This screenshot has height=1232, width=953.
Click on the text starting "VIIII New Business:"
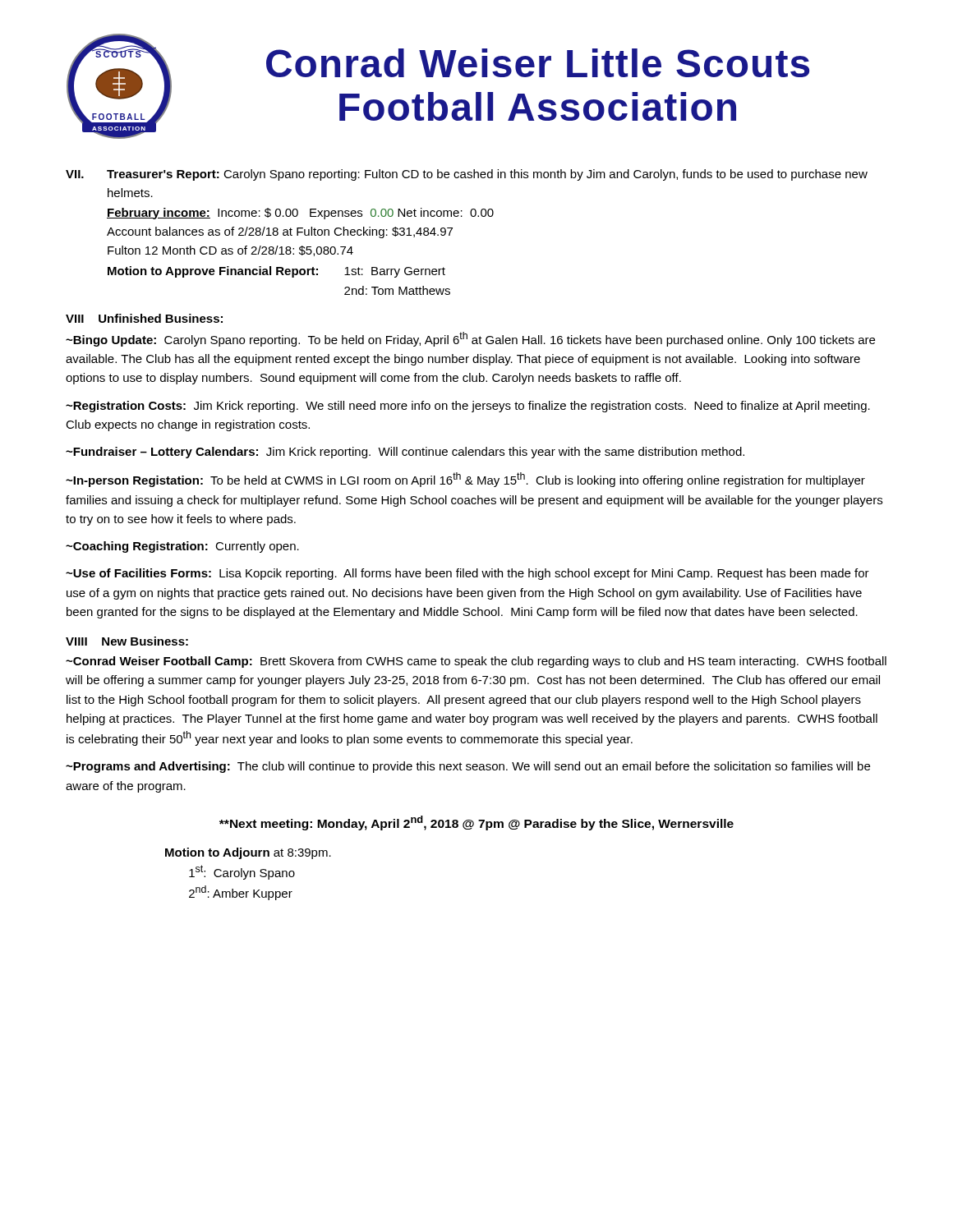coord(127,641)
